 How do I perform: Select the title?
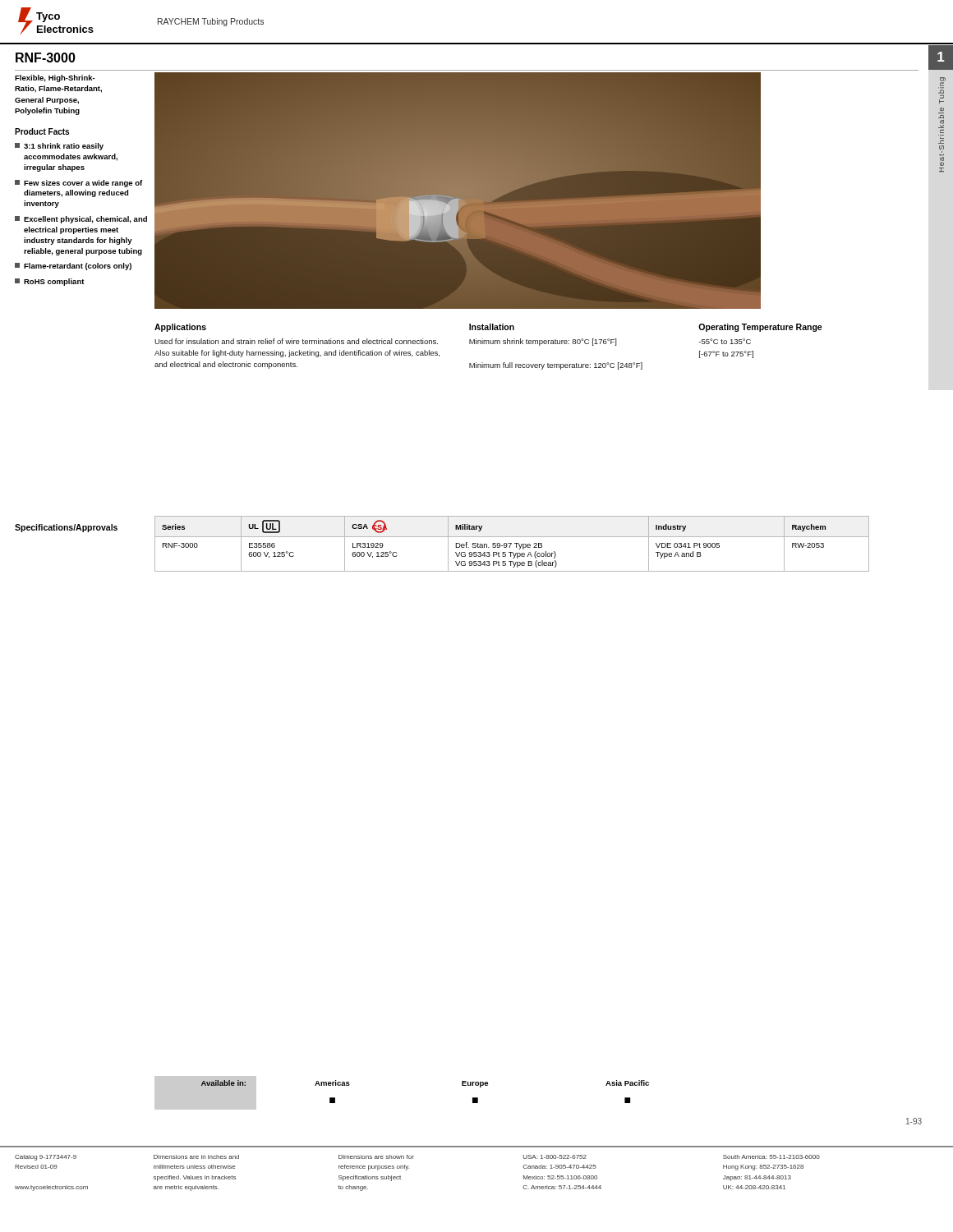click(45, 58)
